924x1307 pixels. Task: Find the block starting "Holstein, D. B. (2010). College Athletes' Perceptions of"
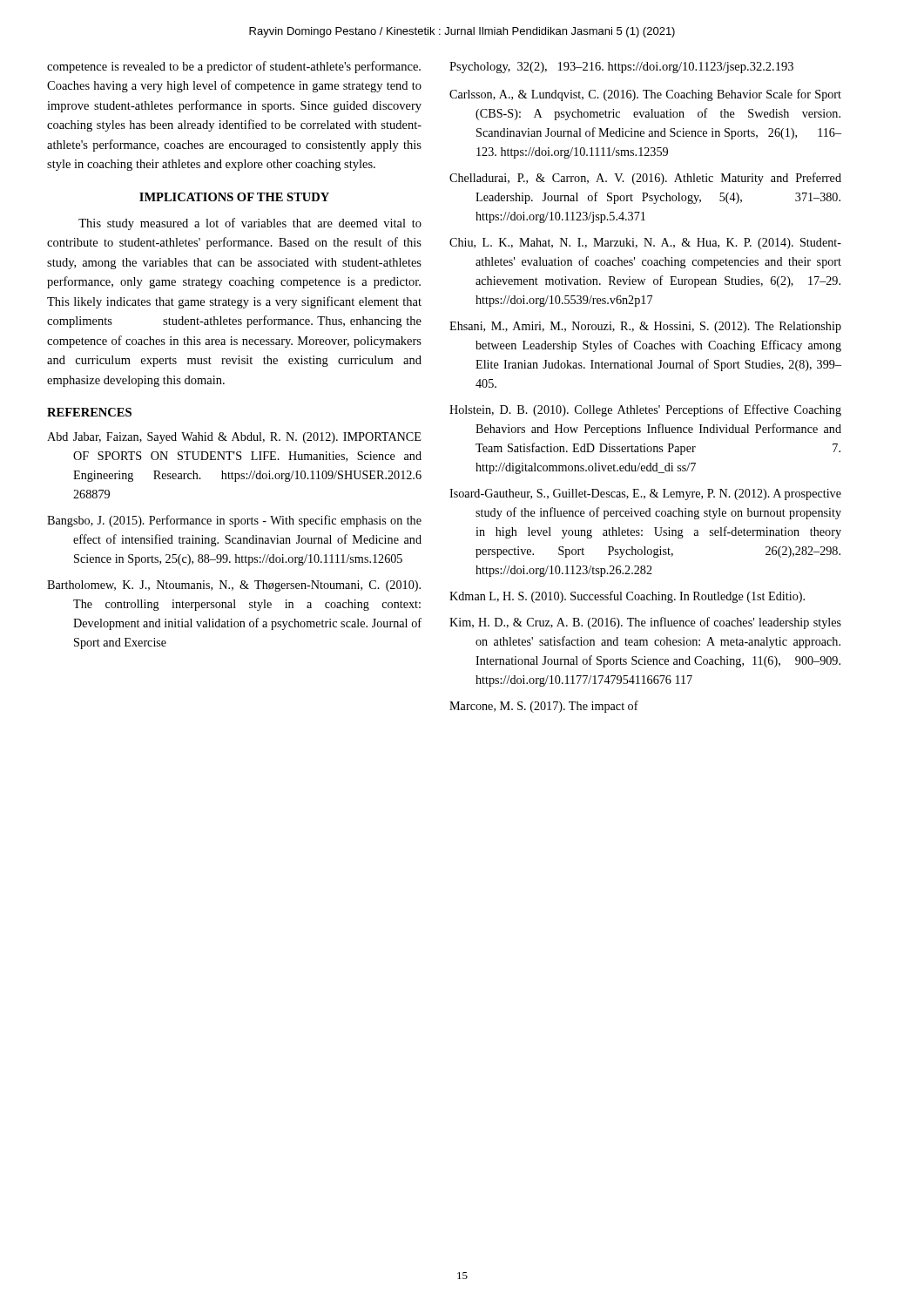(x=645, y=439)
